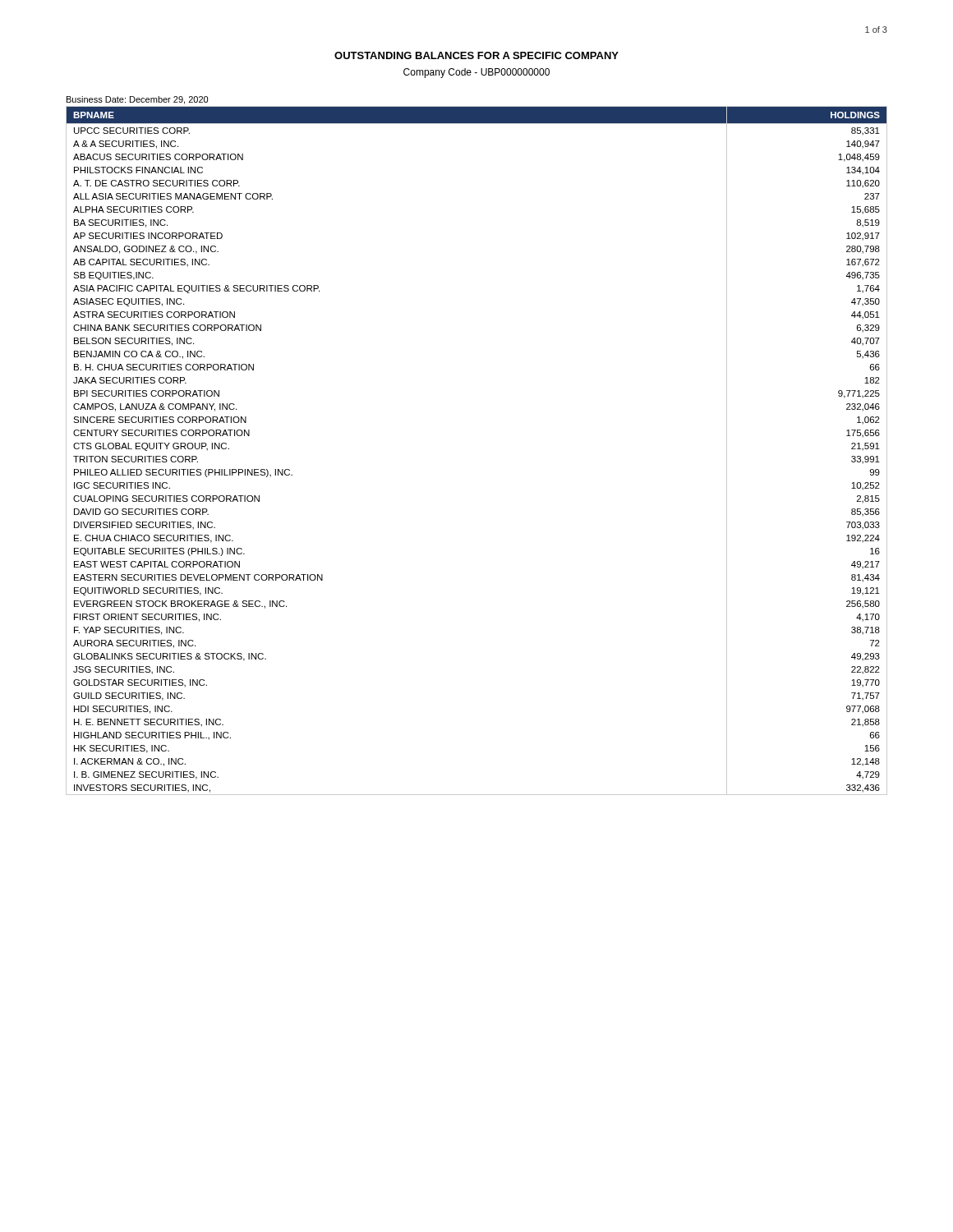This screenshot has width=953, height=1232.
Task: Navigate to the element starting "OUTSTANDING BALANCES FOR A"
Action: [x=476, y=55]
